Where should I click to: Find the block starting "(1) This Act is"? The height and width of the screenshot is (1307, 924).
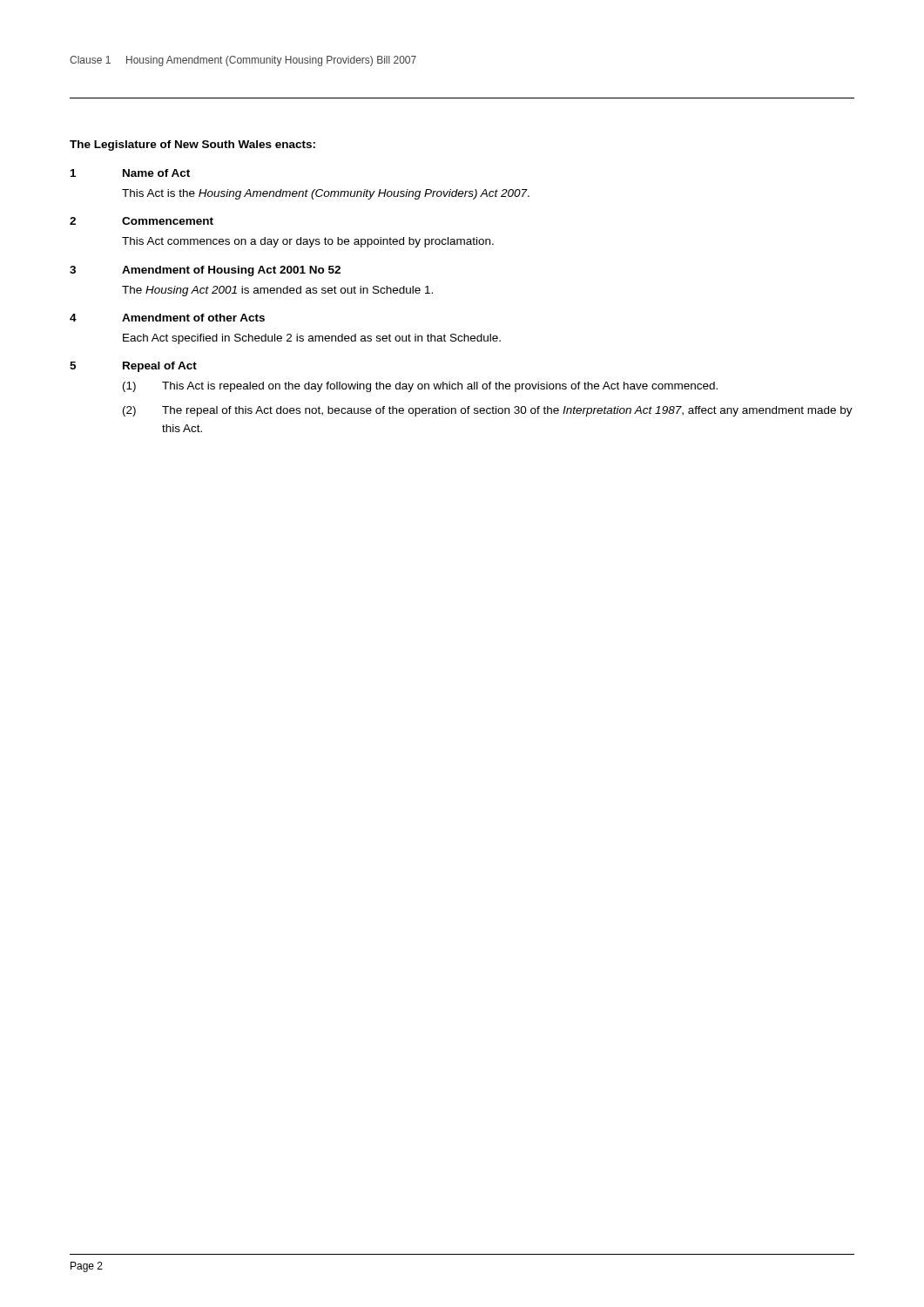[x=488, y=386]
